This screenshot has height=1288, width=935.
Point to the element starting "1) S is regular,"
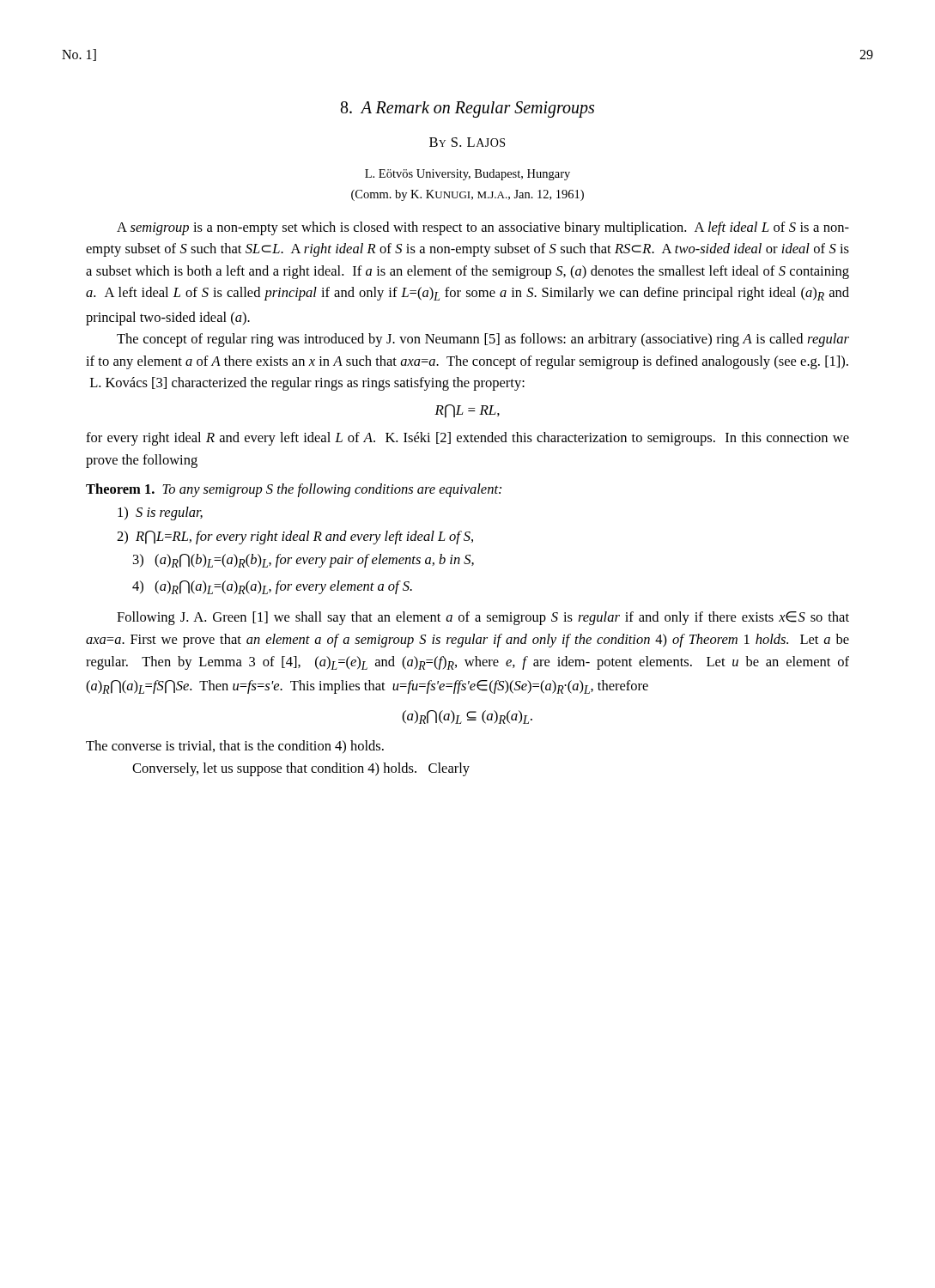pos(160,513)
